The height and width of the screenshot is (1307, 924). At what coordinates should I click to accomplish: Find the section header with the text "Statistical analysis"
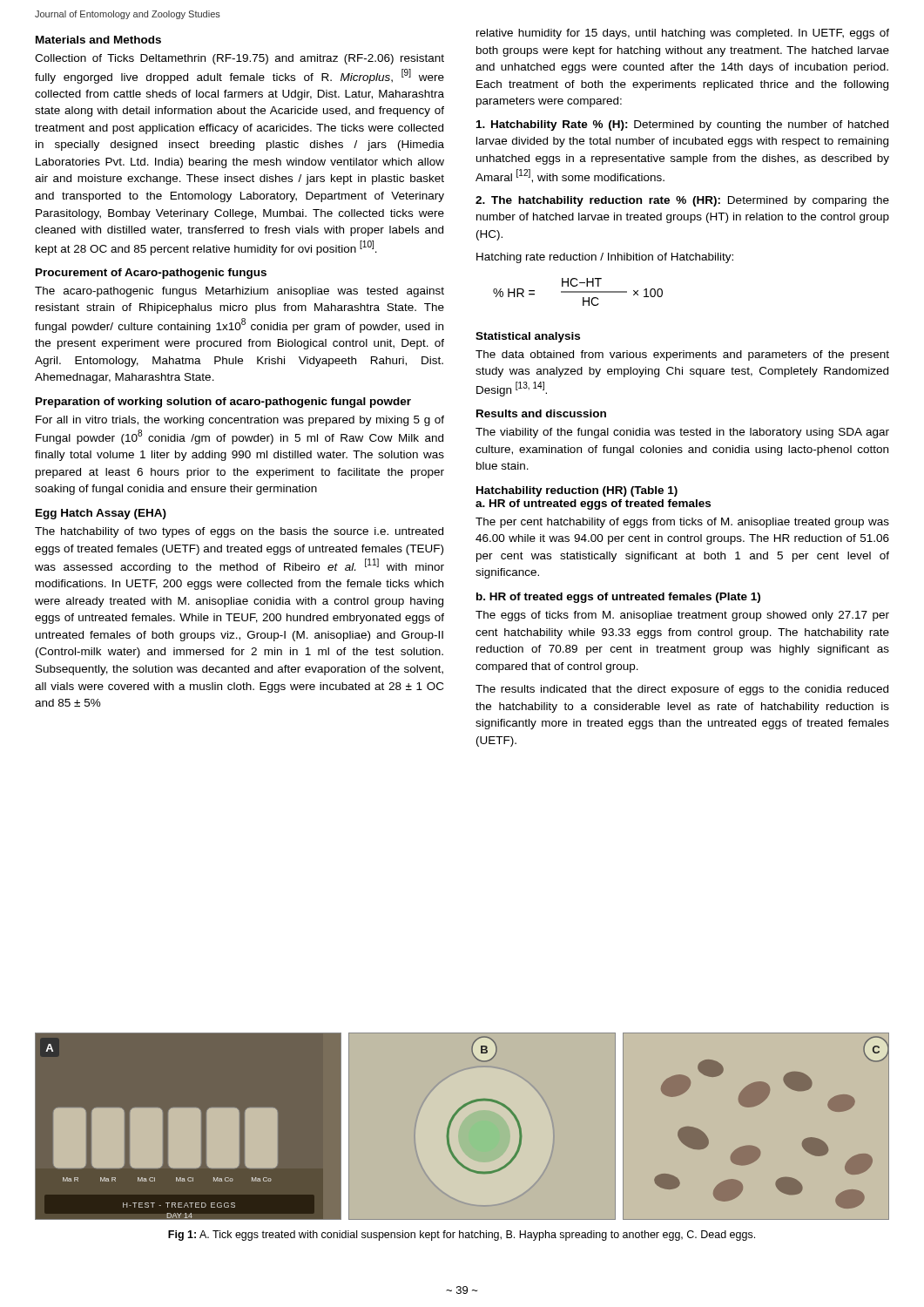tap(528, 336)
